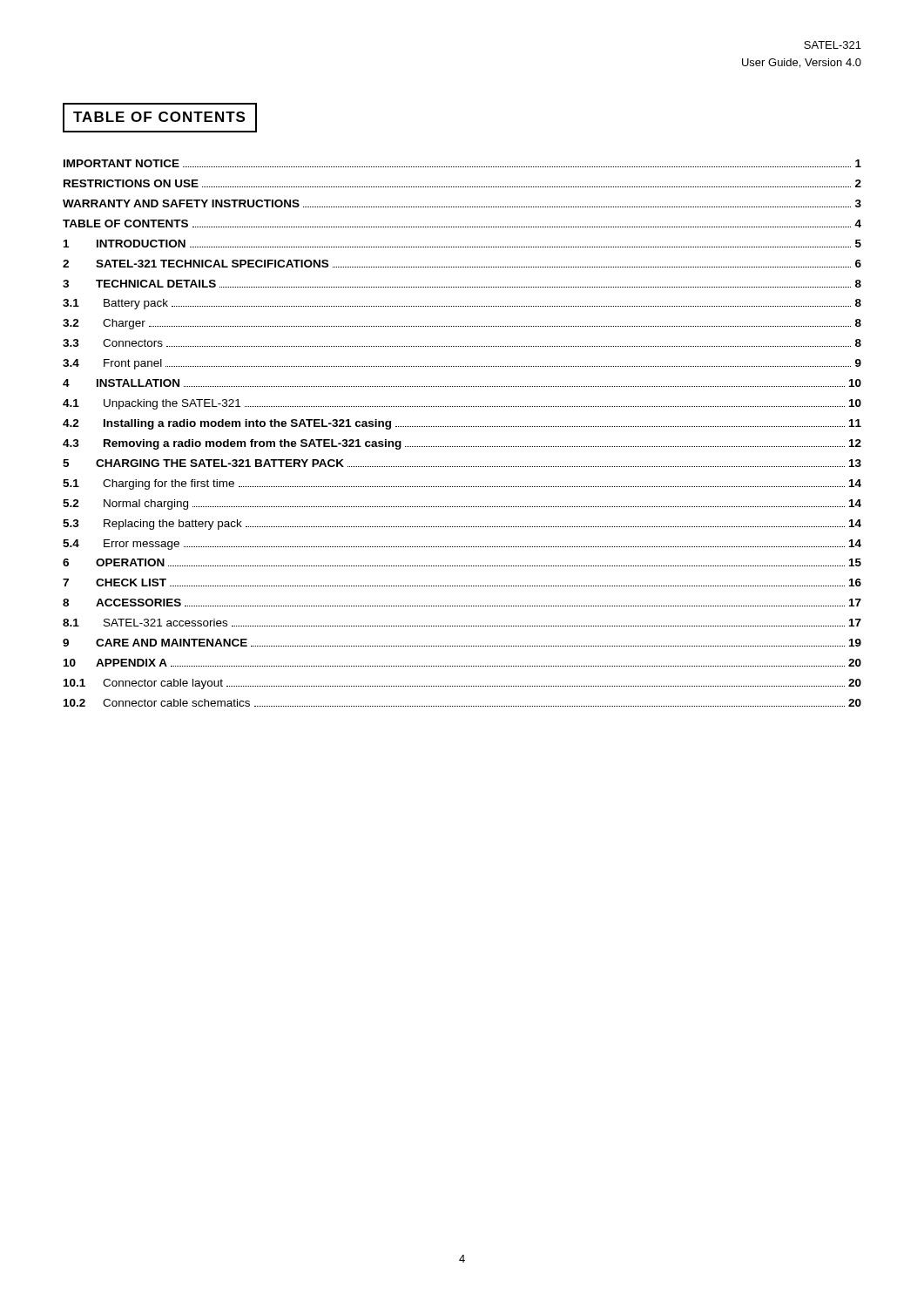Image resolution: width=924 pixels, height=1307 pixels.
Task: Click on the text block starting "RESTRICTIONS ON USE 2"
Action: tap(462, 184)
